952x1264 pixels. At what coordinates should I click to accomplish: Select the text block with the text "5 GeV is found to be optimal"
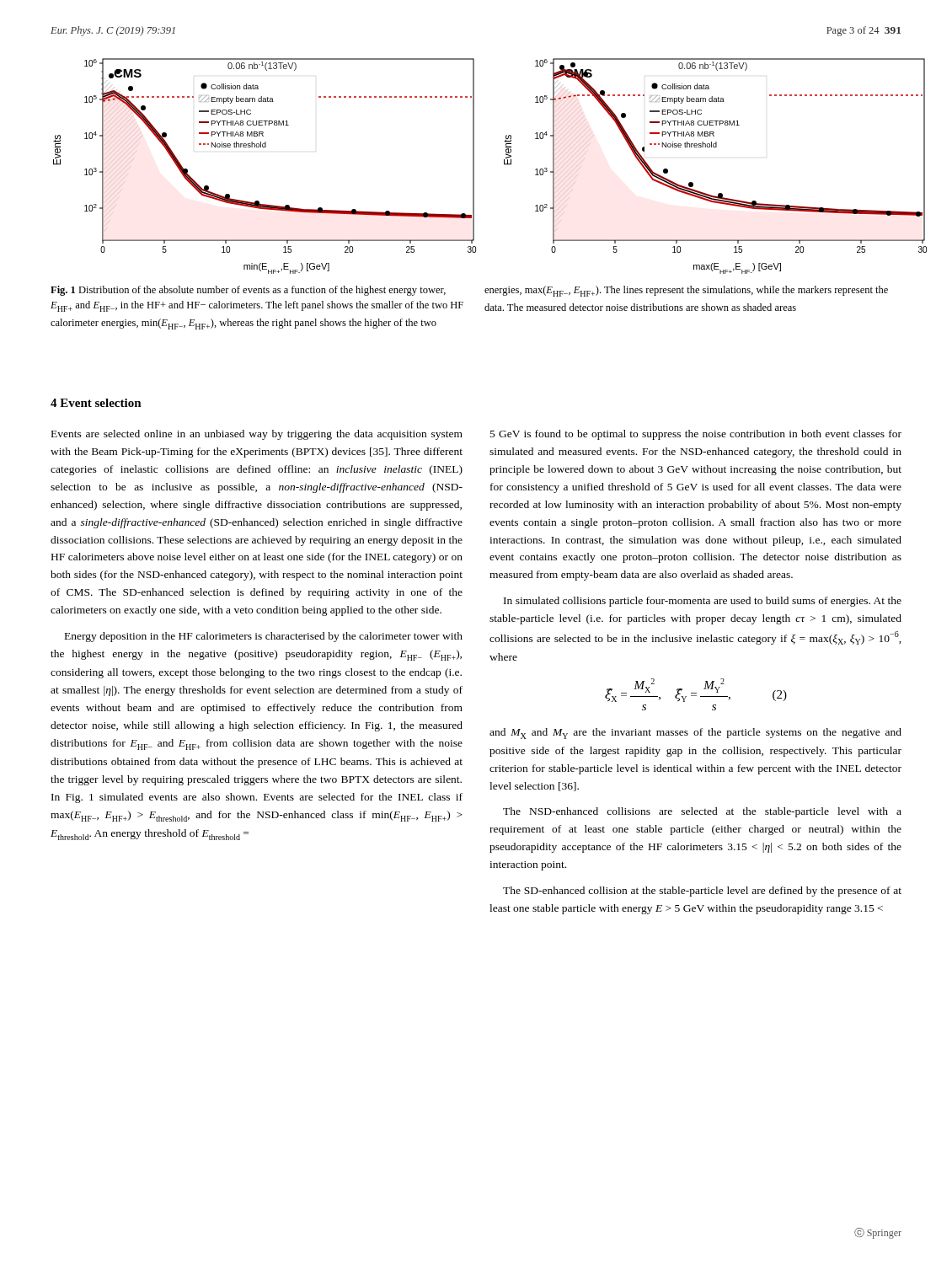click(695, 546)
